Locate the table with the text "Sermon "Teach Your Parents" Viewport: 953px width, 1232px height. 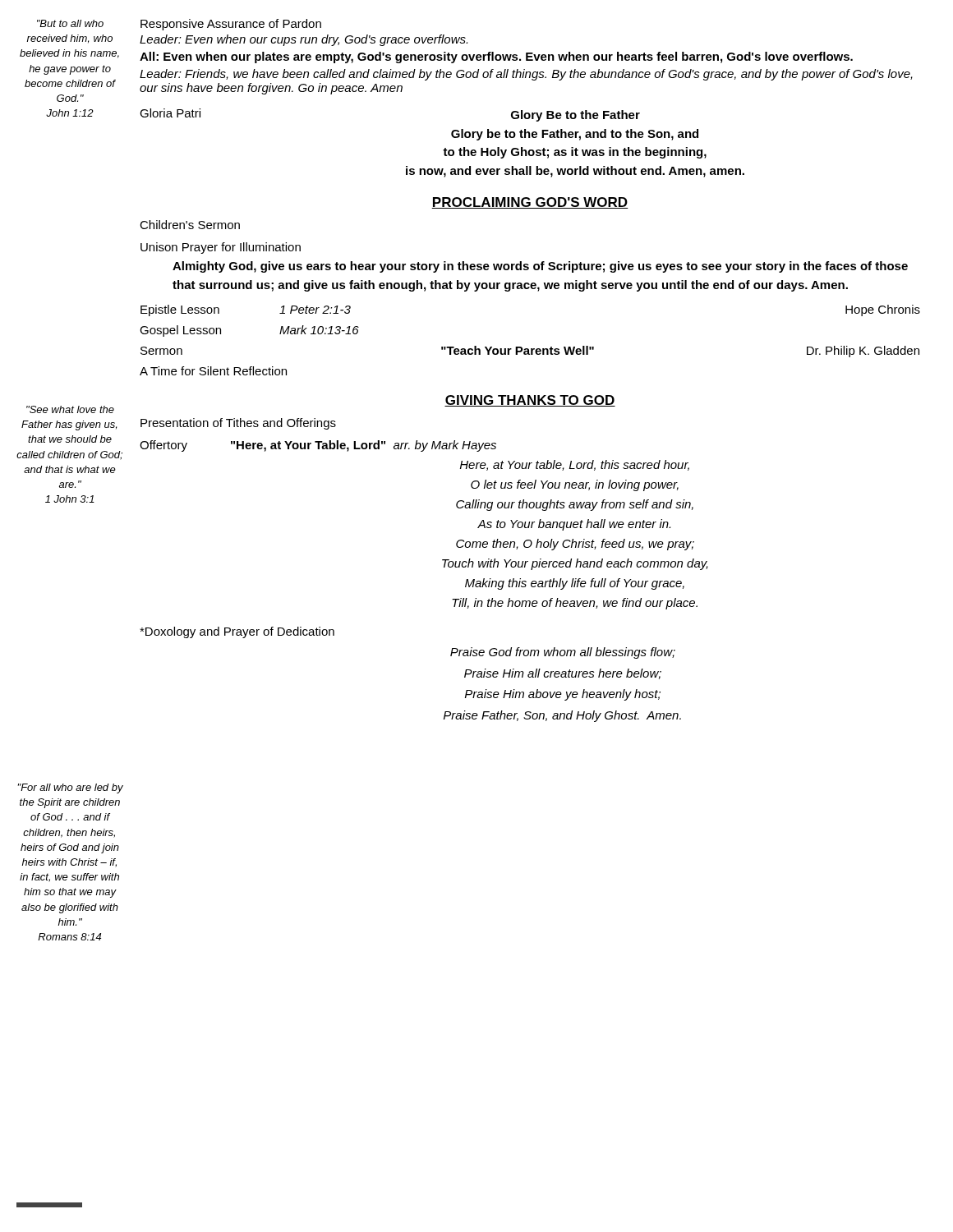tap(530, 350)
